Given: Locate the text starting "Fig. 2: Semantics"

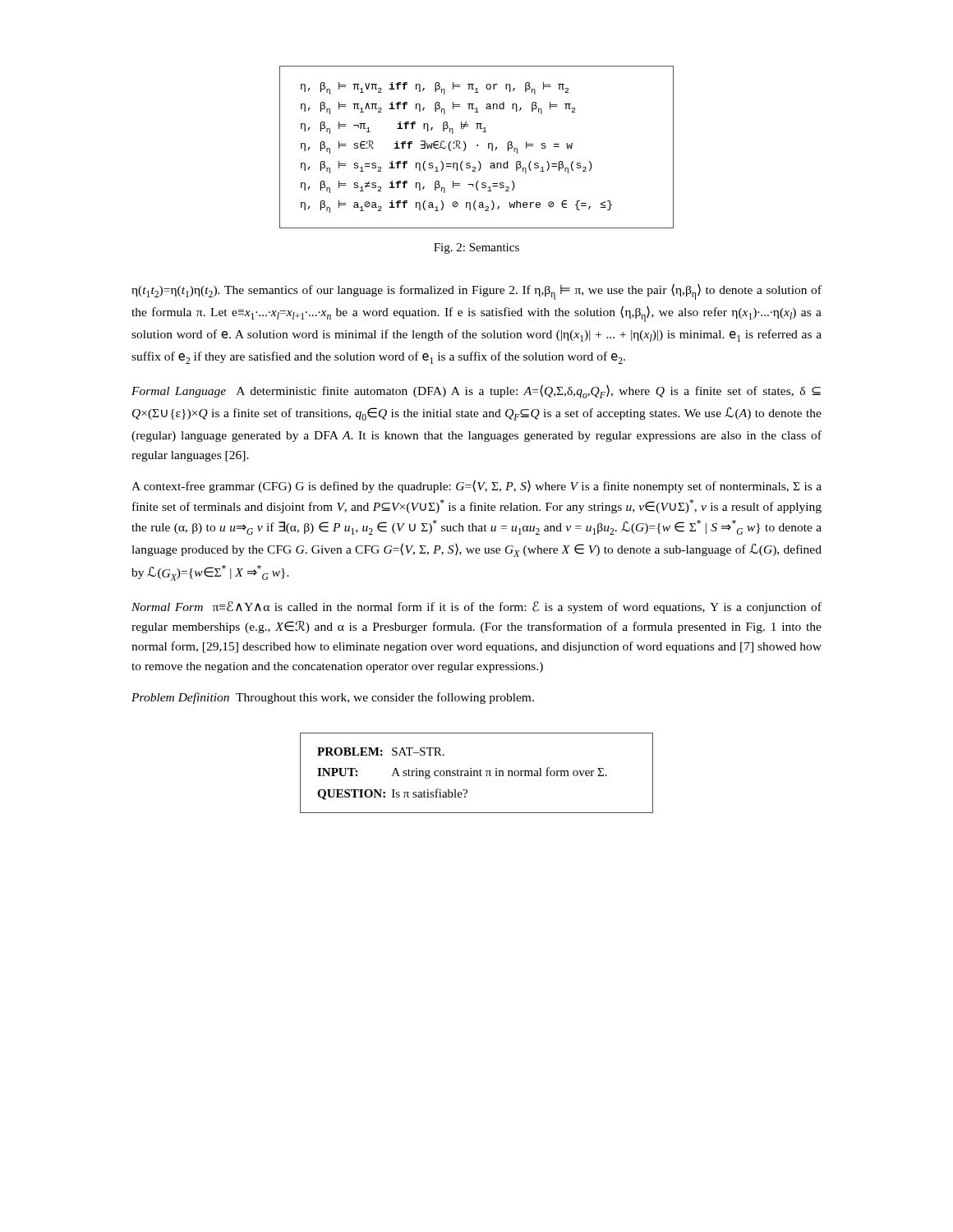Looking at the screenshot, I should click(x=476, y=247).
